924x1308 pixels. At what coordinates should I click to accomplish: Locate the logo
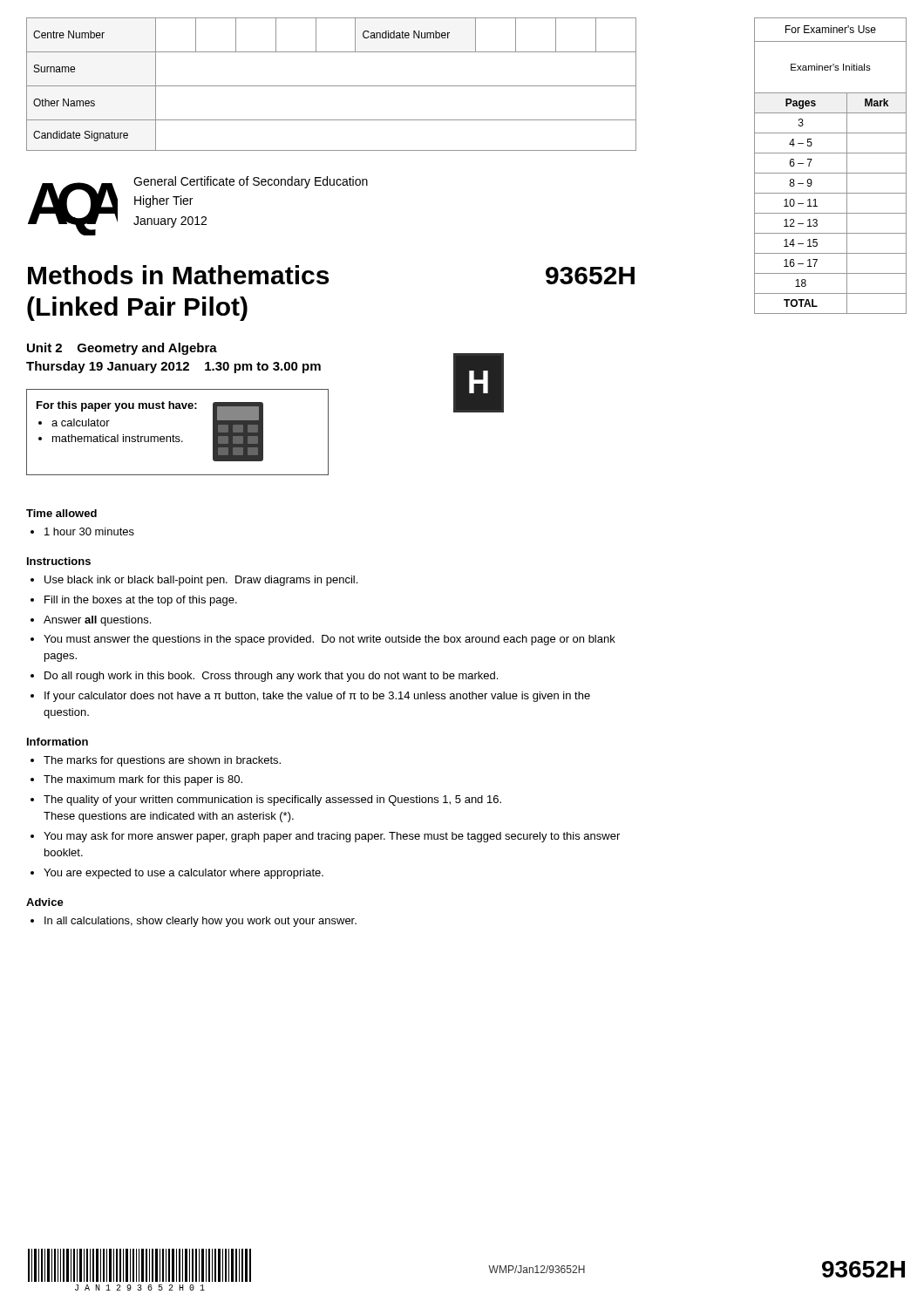click(x=72, y=203)
